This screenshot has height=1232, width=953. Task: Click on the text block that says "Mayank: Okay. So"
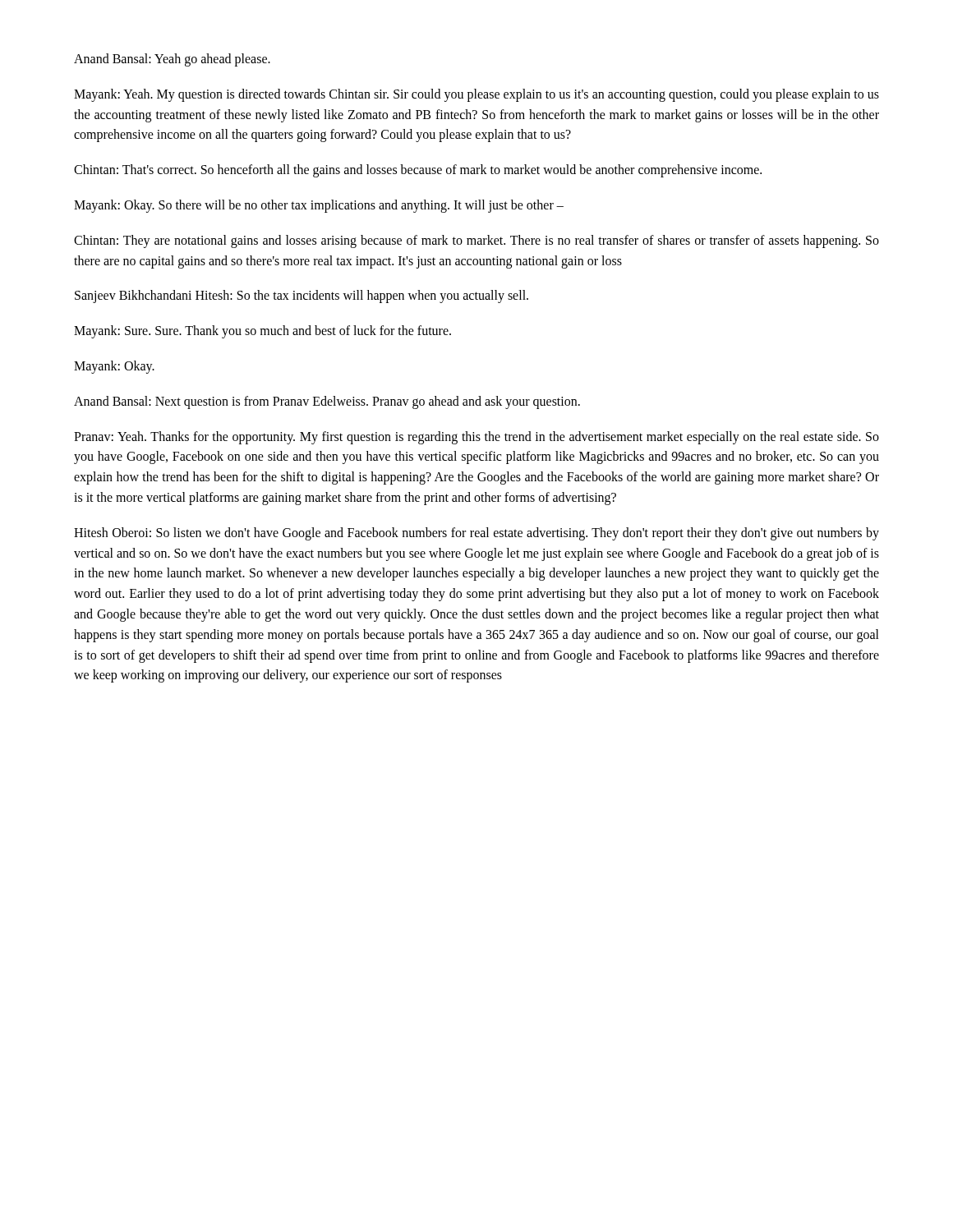tap(319, 205)
